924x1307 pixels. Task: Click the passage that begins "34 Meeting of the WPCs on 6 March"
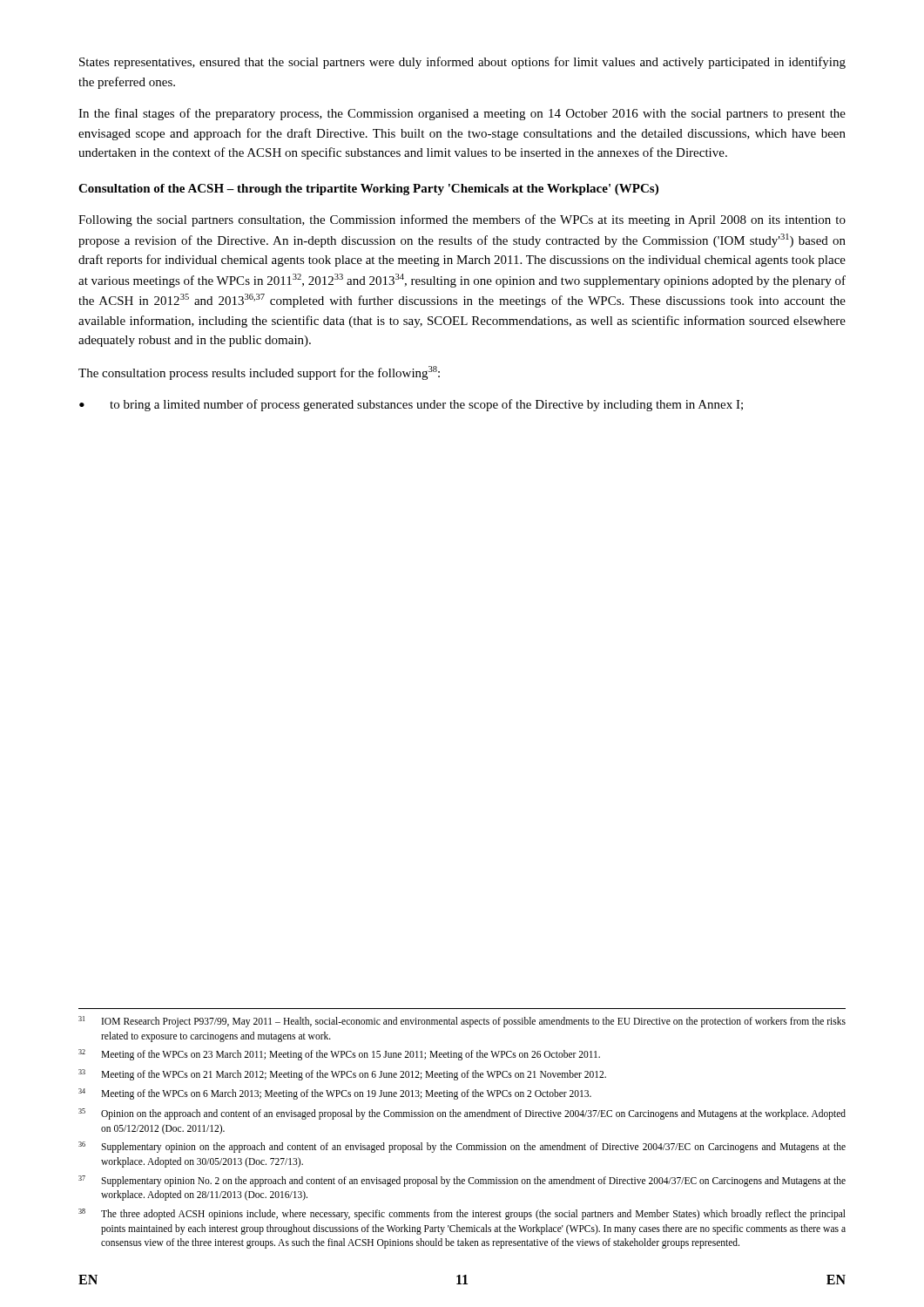tap(462, 1095)
